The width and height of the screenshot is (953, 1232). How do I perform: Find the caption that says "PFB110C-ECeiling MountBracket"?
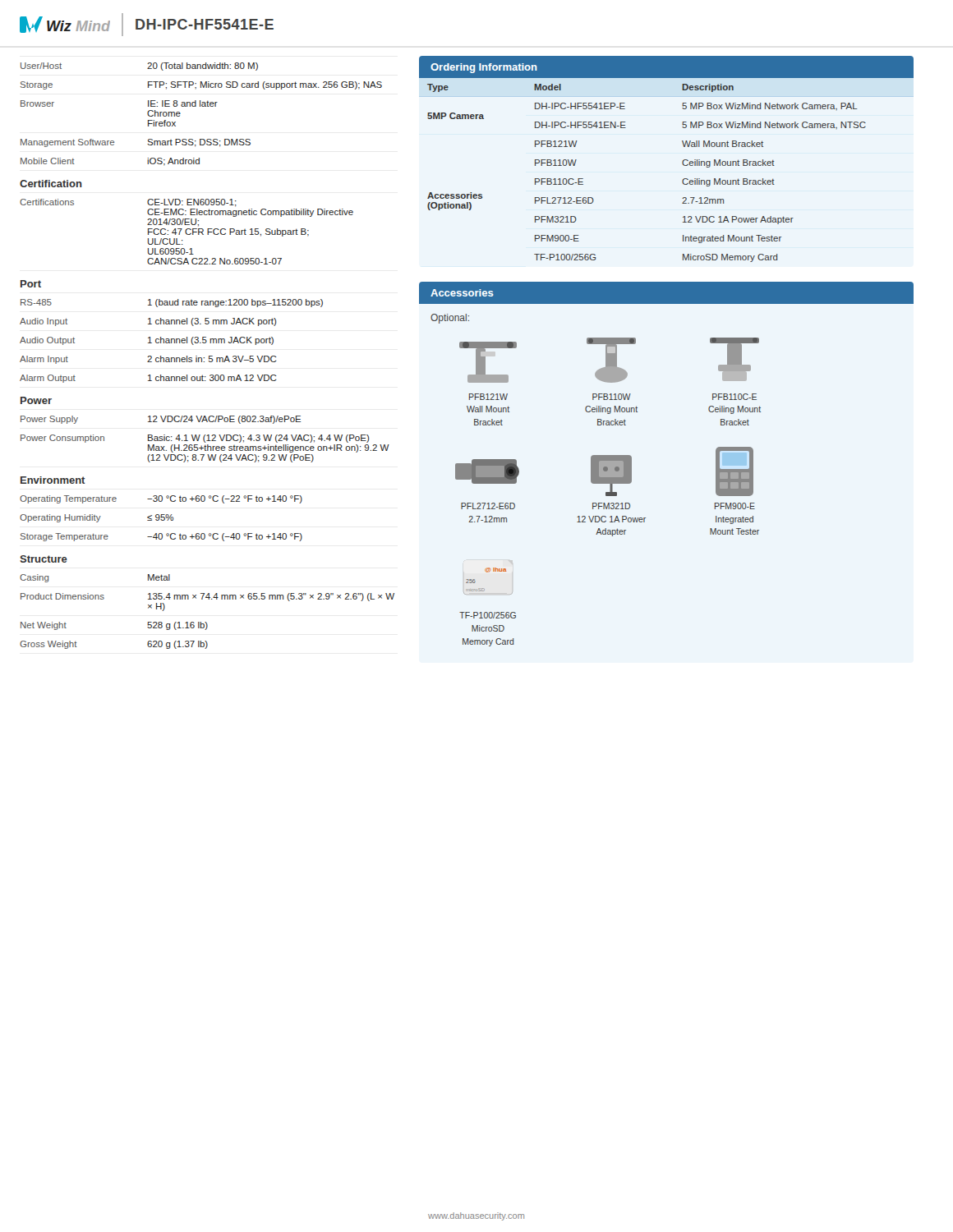[734, 409]
